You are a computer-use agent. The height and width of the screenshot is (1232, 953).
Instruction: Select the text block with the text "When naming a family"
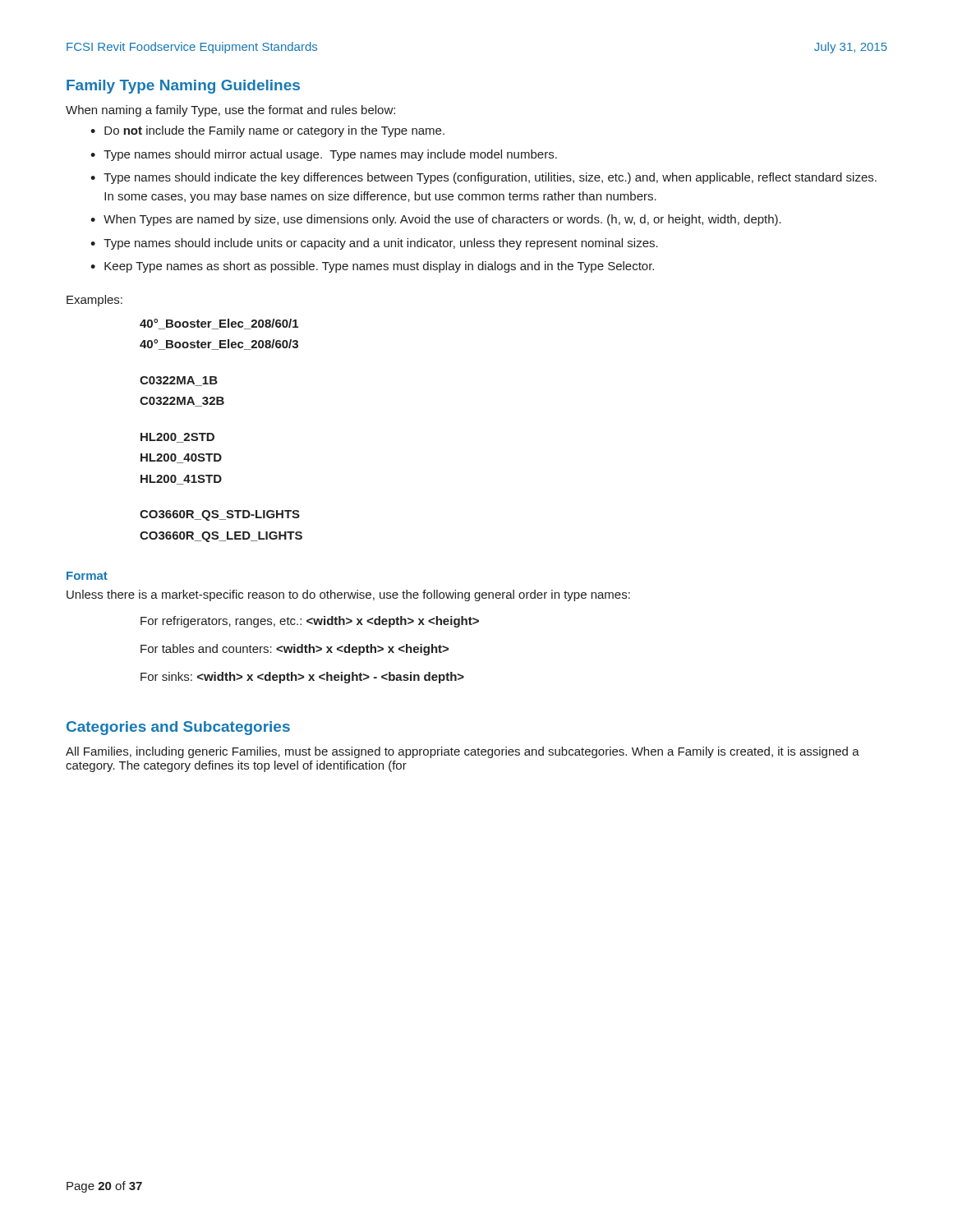click(x=231, y=110)
